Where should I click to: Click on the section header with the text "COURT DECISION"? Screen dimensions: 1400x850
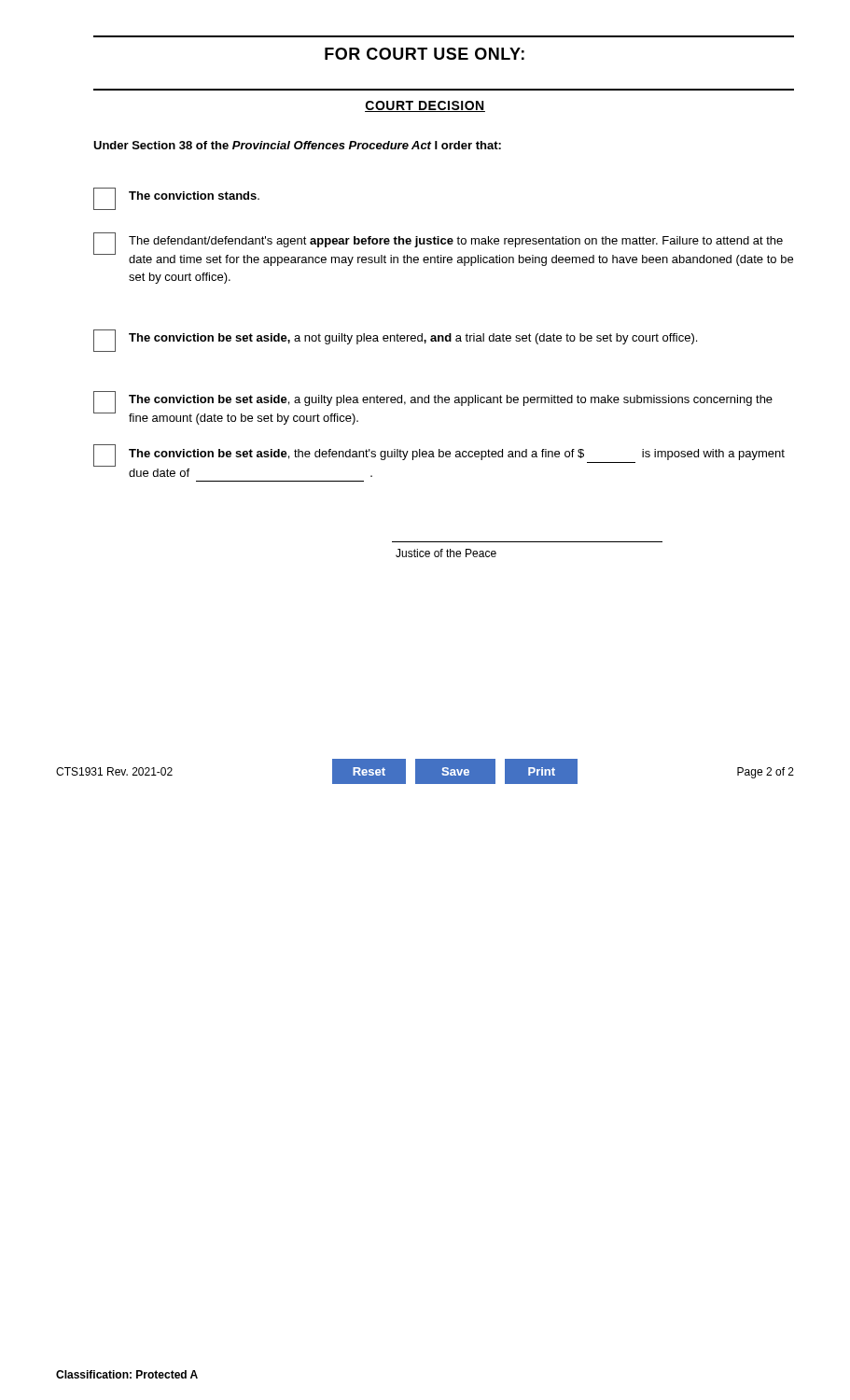click(425, 105)
